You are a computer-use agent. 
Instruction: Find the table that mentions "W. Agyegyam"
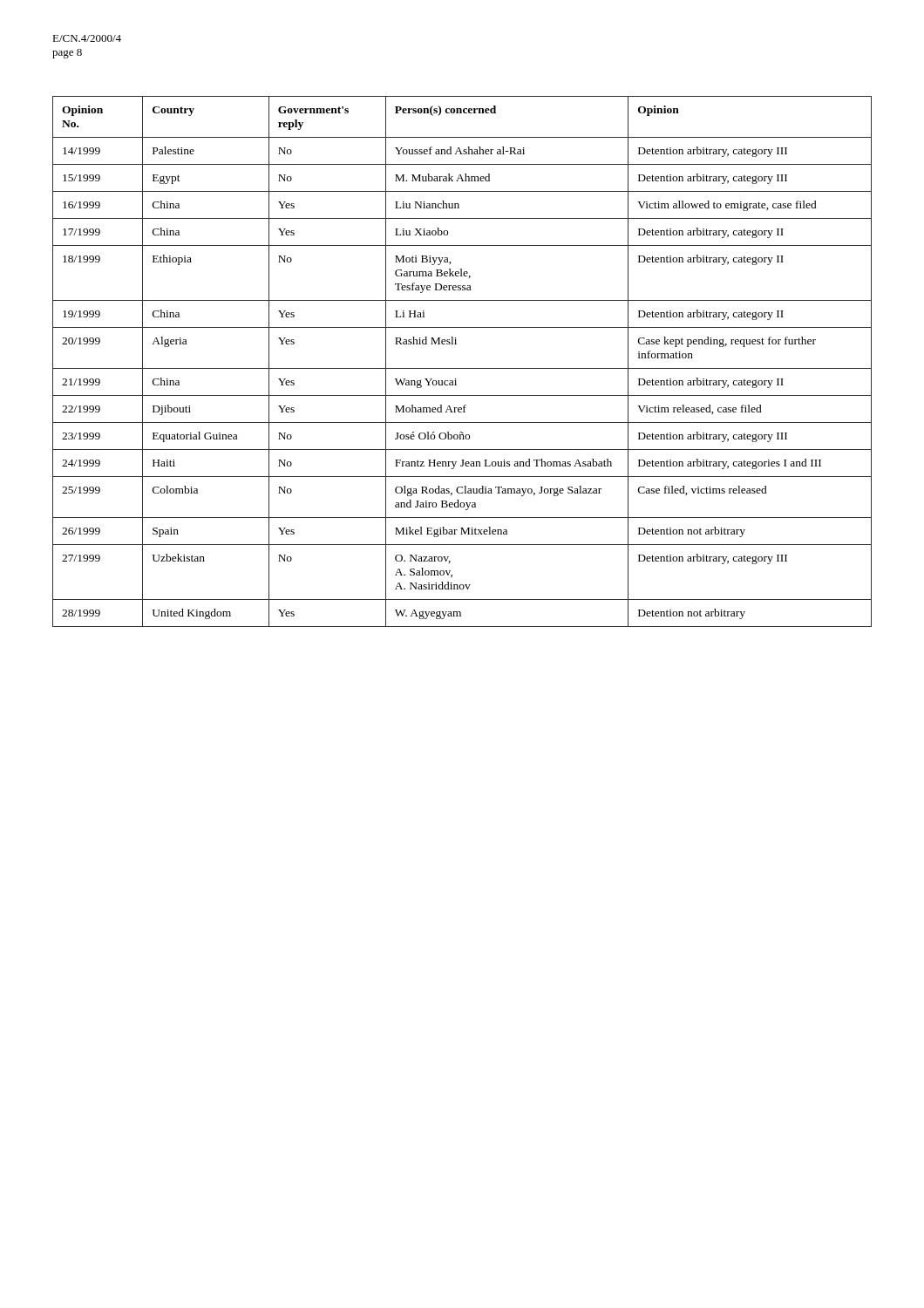click(x=462, y=361)
